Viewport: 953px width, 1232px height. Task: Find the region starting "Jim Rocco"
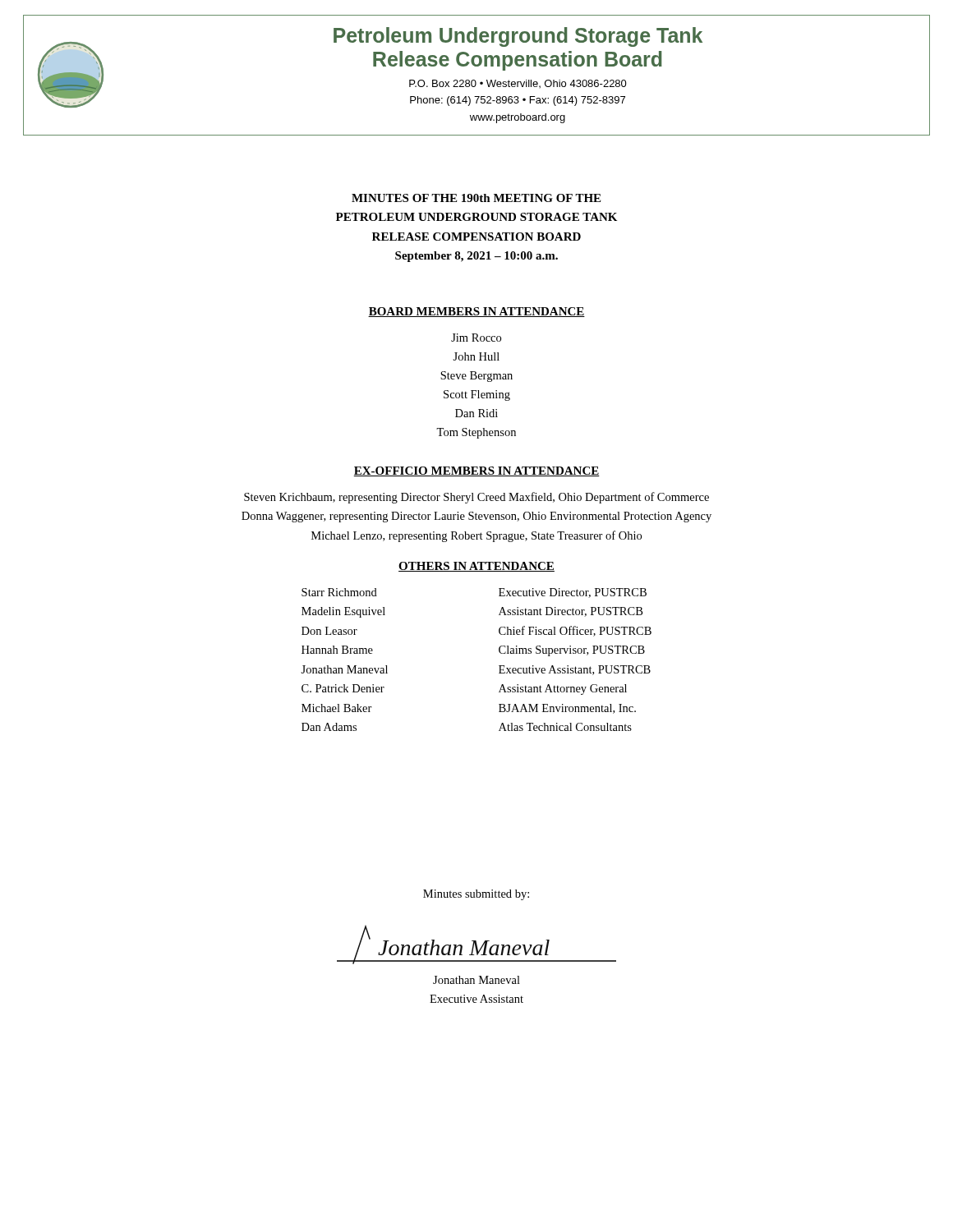coord(476,338)
